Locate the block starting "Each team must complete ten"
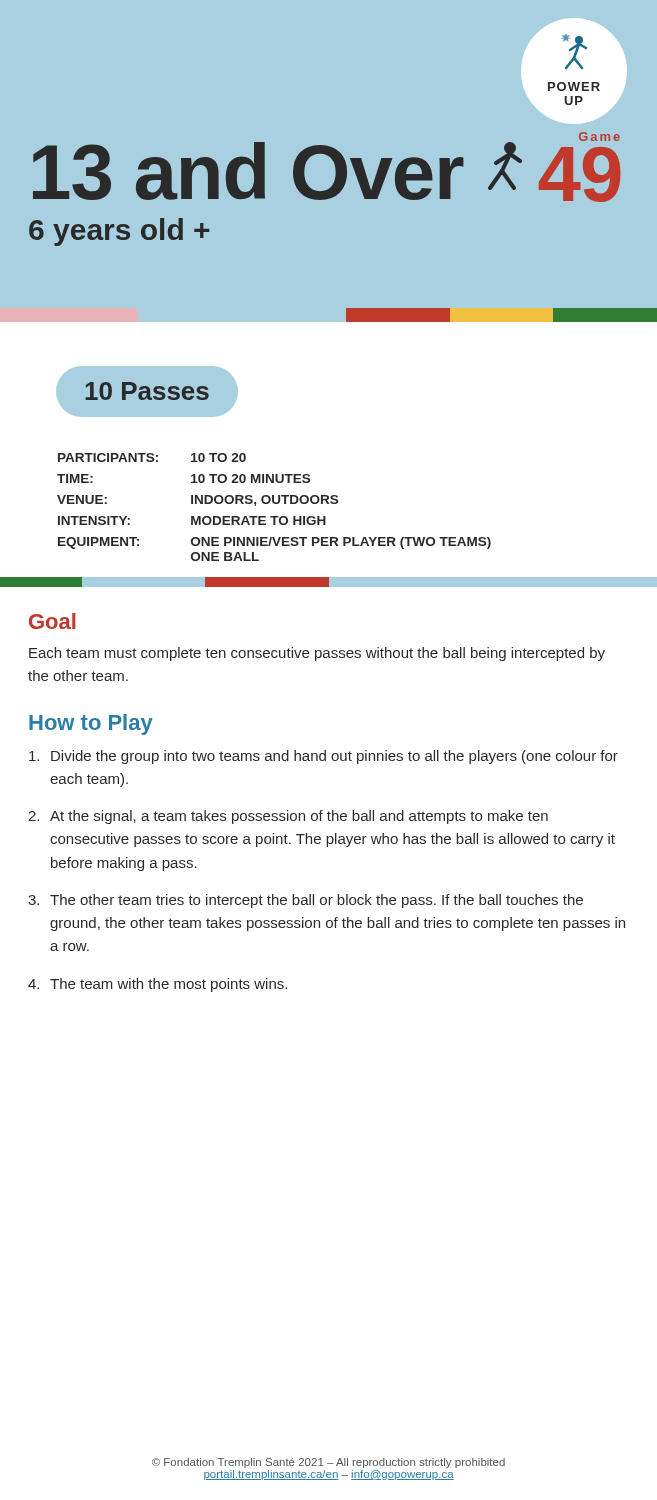 [x=317, y=664]
